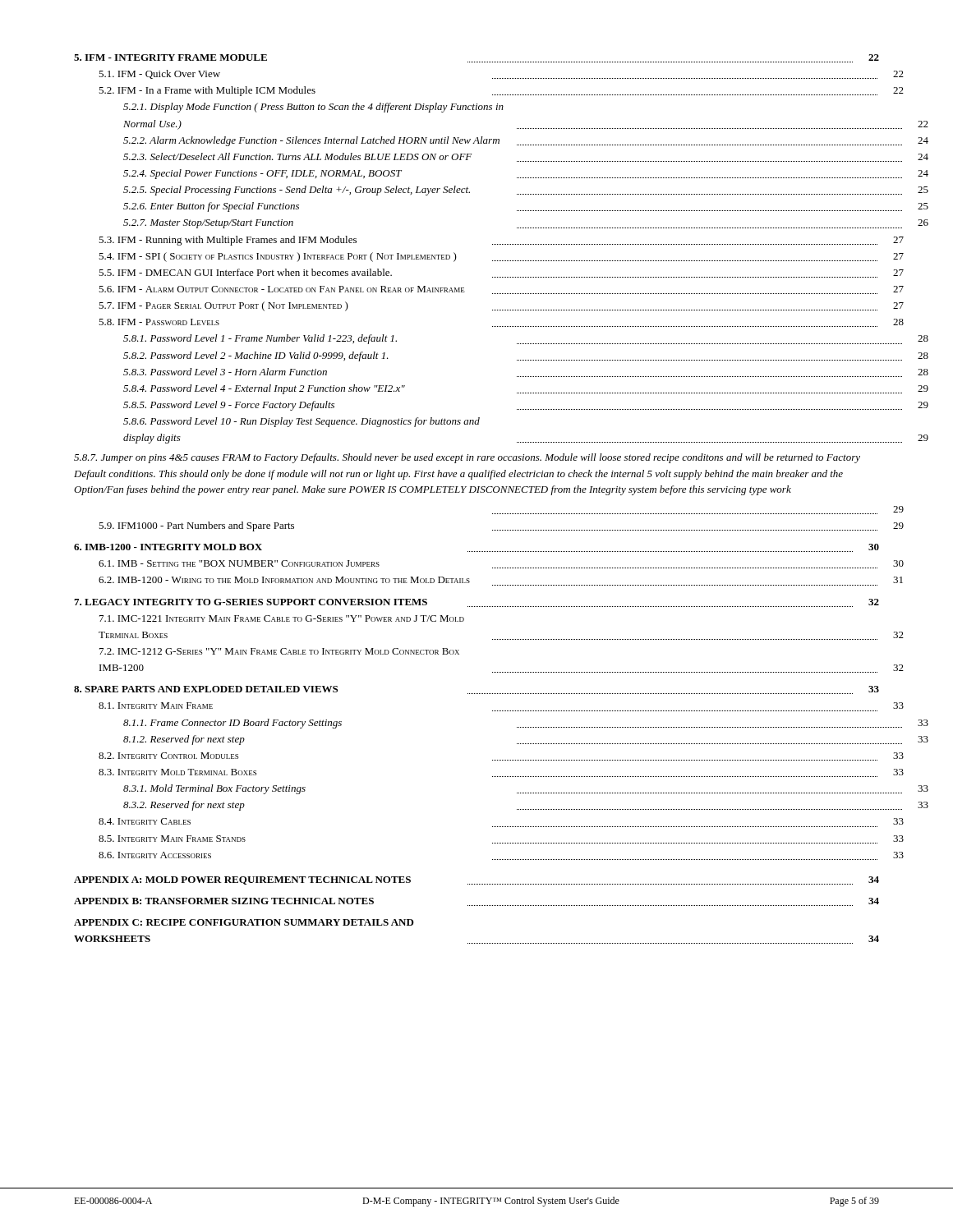Locate the block starting "8.3.2. Reserved for next step 33"
Screen dimensions: 1232x953
point(526,805)
